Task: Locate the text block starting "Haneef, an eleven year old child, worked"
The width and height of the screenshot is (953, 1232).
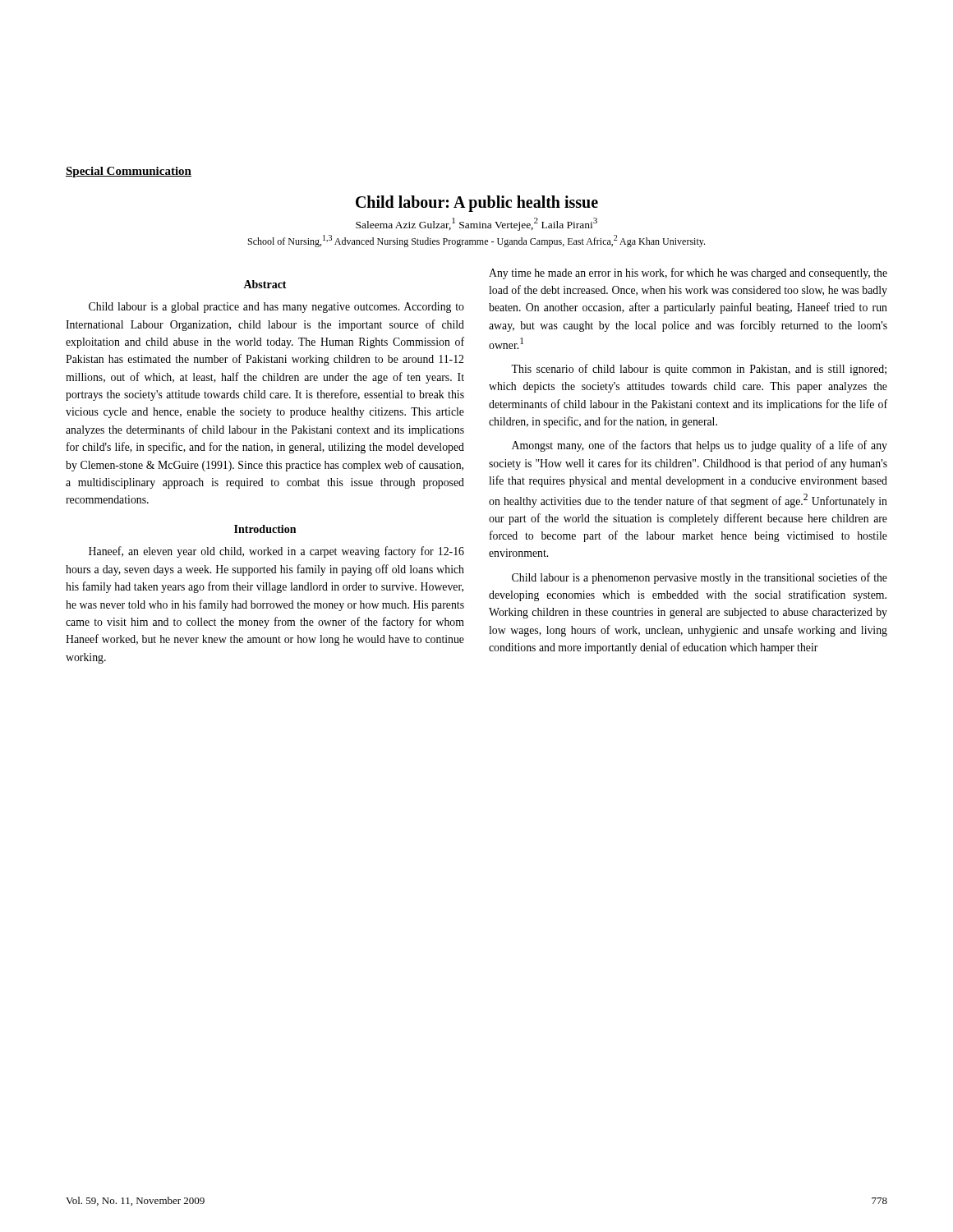Action: coord(265,605)
